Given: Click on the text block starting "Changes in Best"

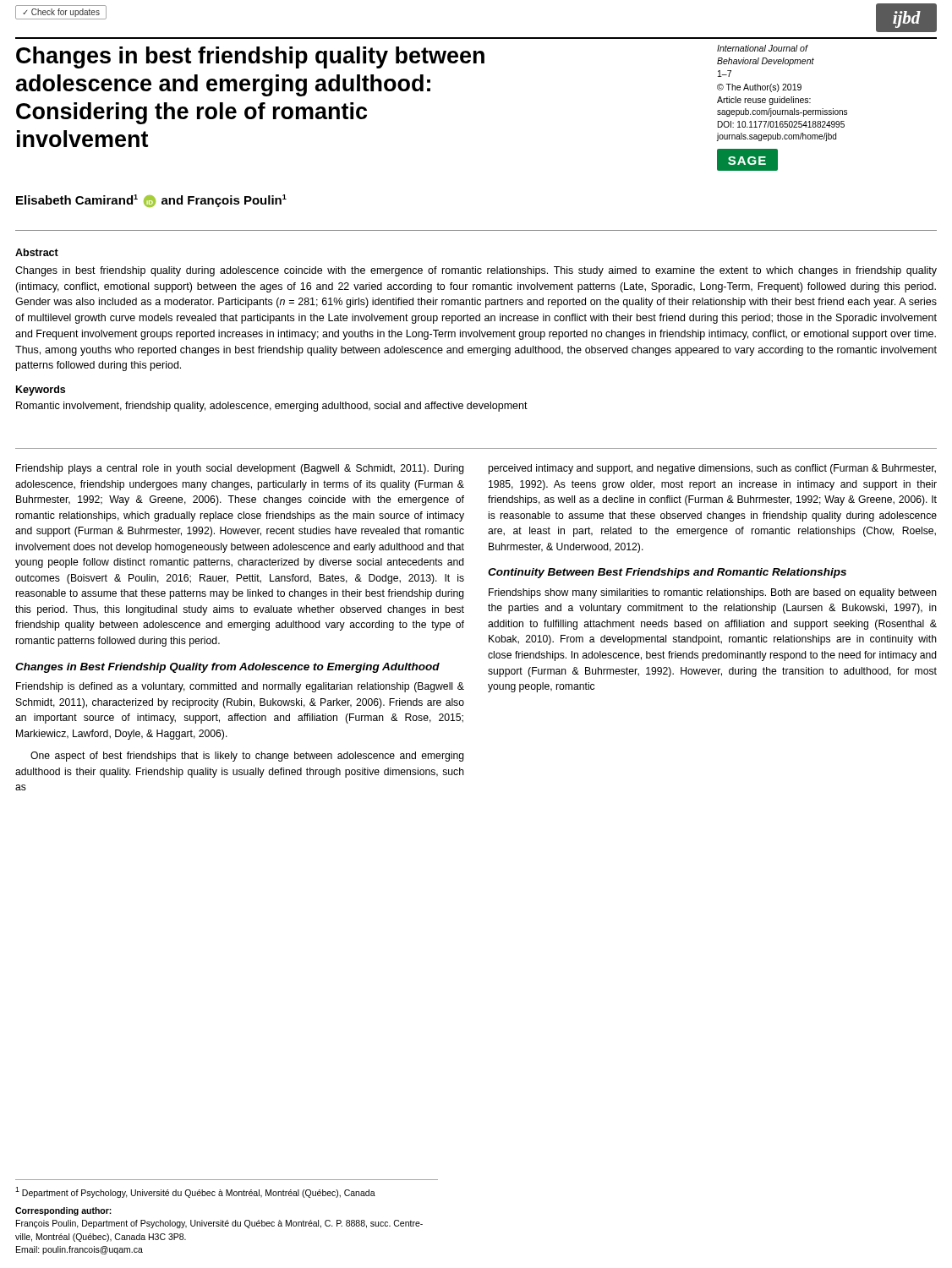Looking at the screenshot, I should click(x=227, y=666).
